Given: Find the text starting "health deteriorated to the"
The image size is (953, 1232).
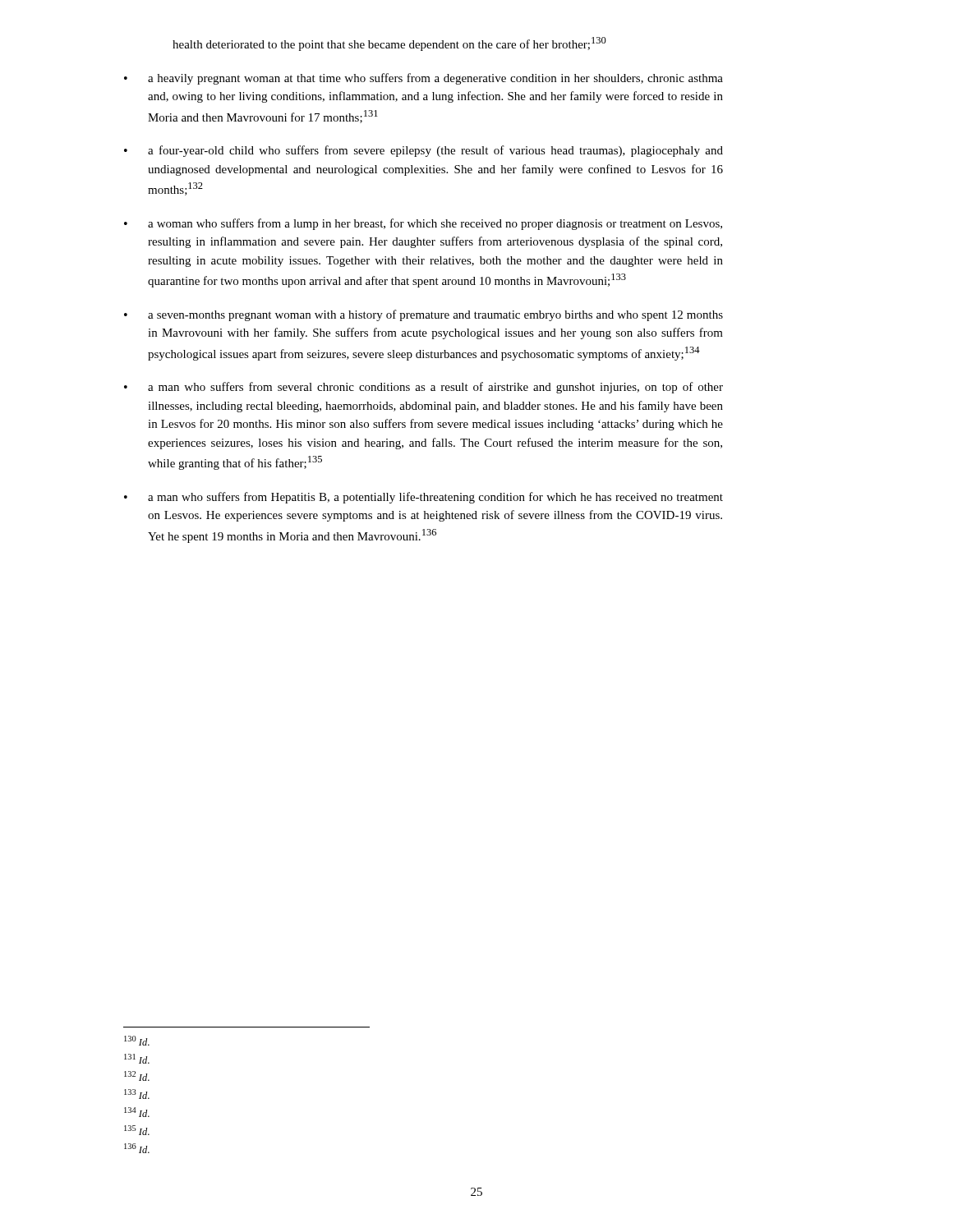Looking at the screenshot, I should [x=389, y=43].
